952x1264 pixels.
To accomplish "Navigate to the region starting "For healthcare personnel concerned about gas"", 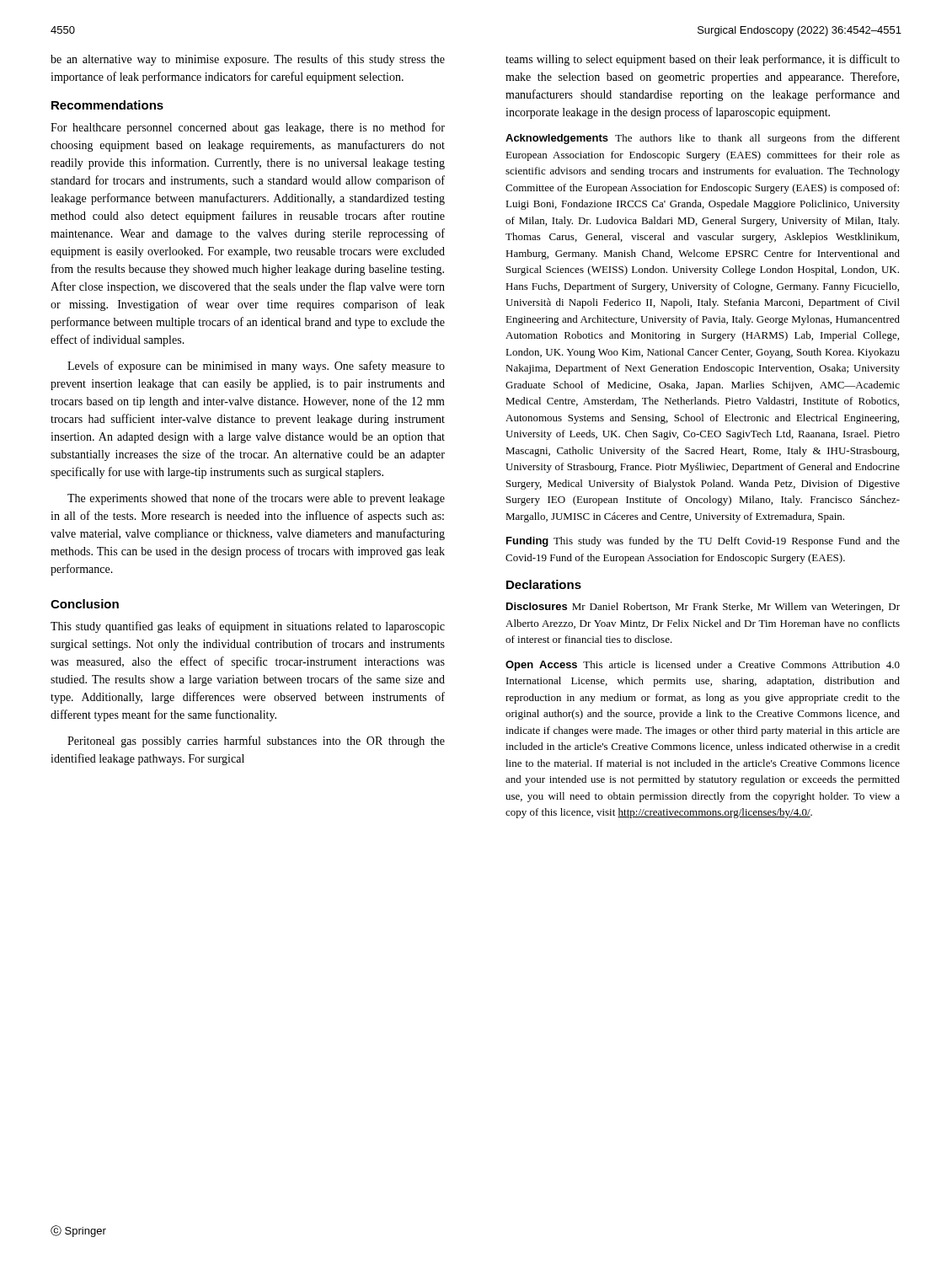I will tap(248, 234).
